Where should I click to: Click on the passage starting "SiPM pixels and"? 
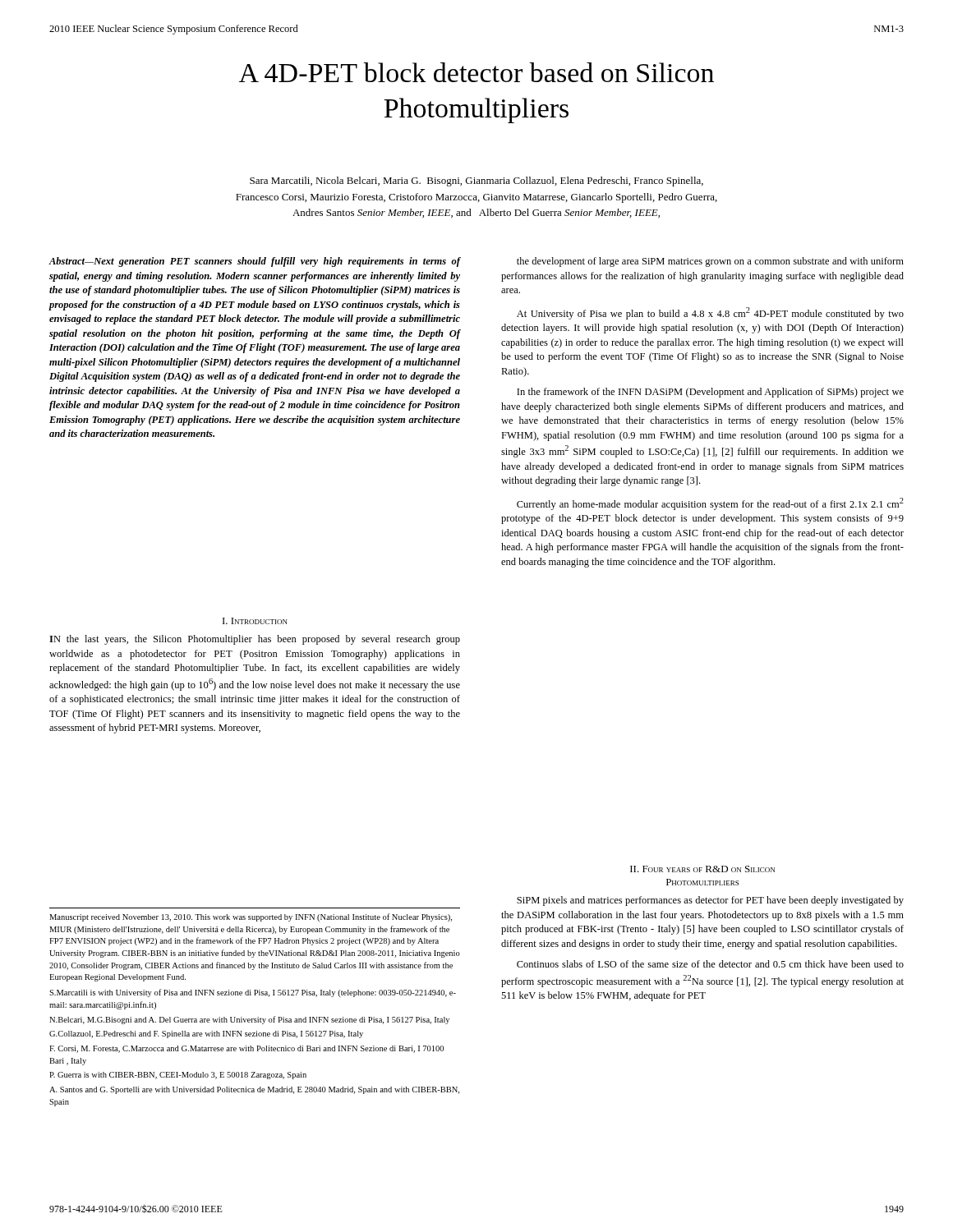coord(702,948)
